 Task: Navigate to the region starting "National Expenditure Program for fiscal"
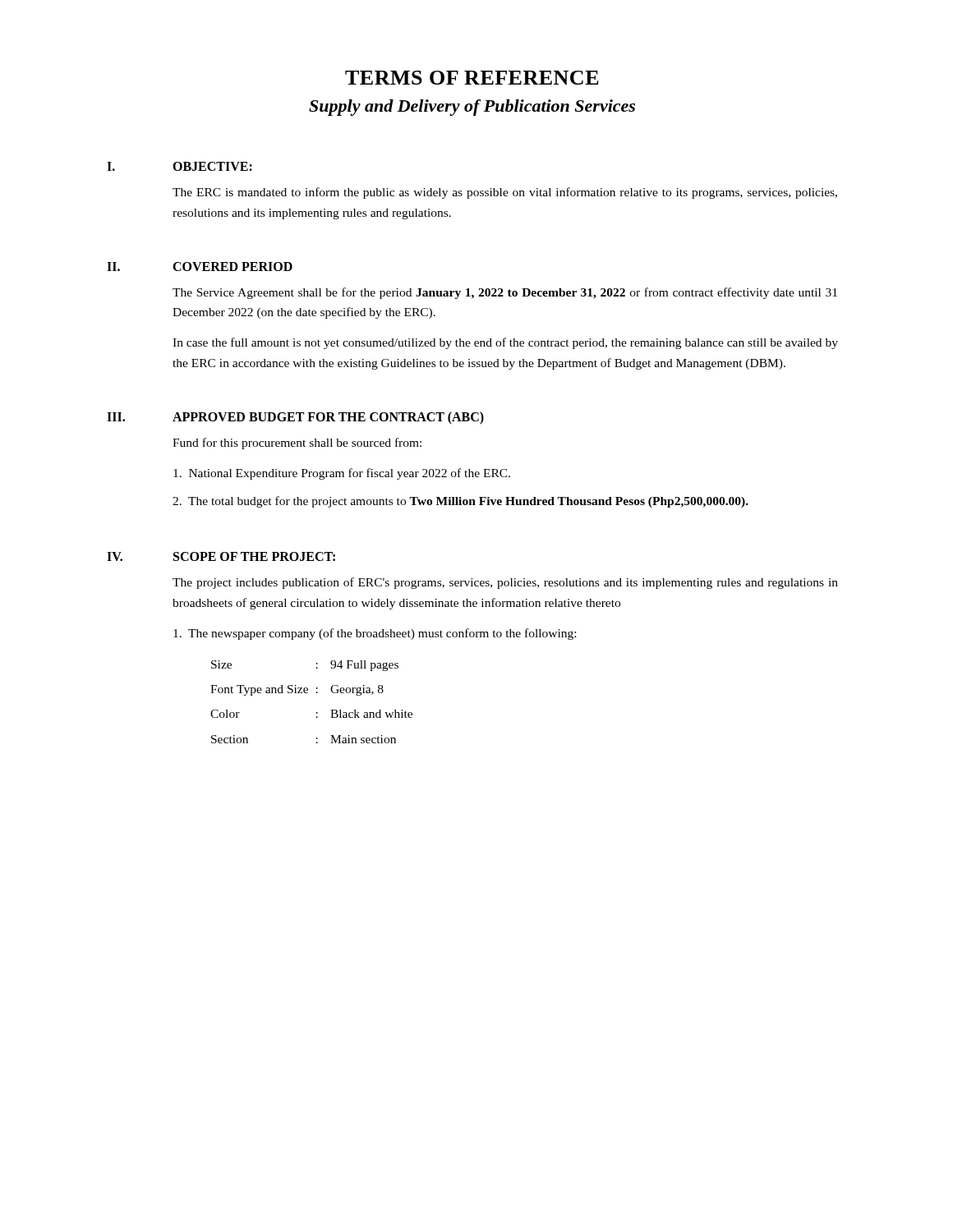point(342,472)
